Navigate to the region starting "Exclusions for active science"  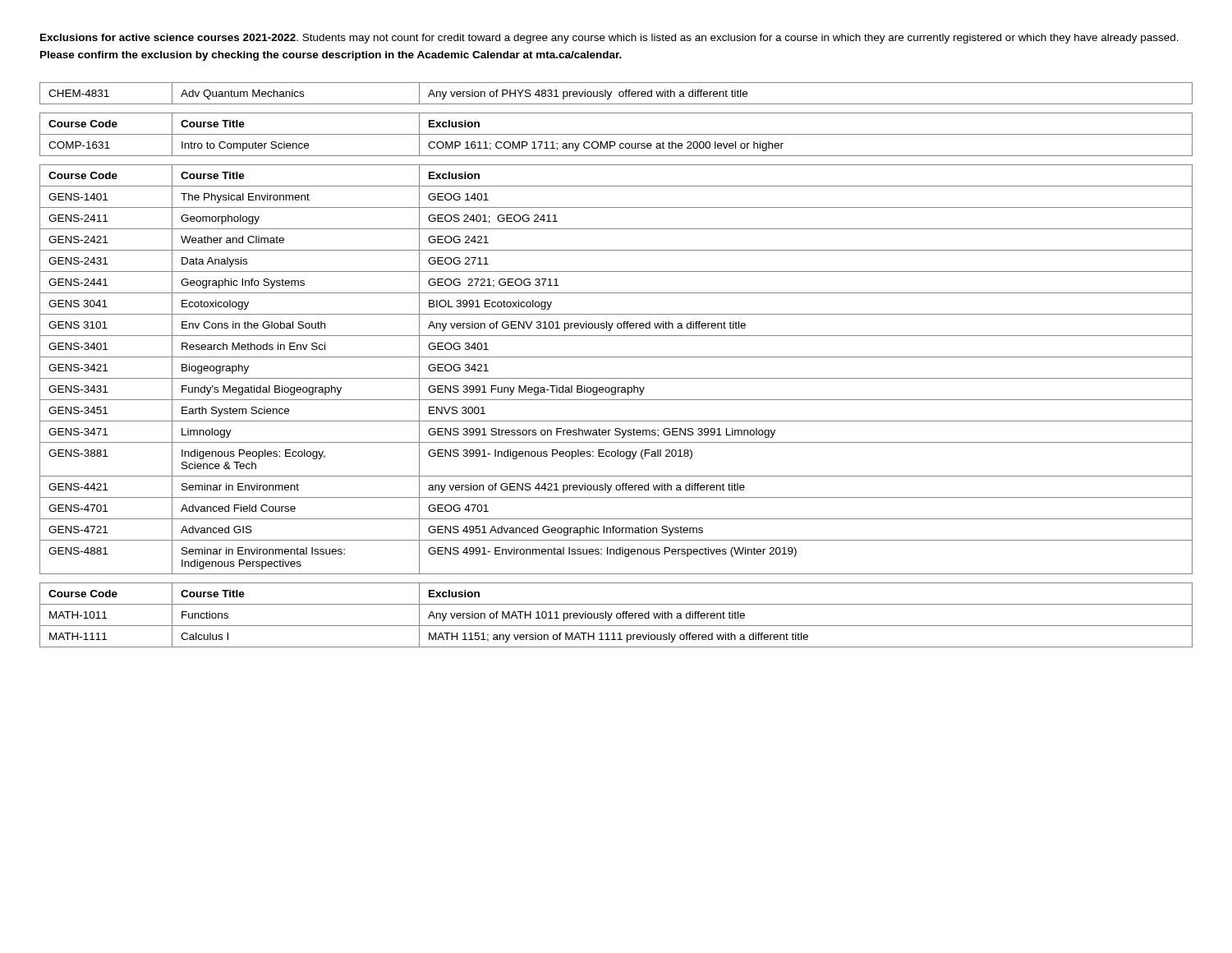(x=609, y=46)
